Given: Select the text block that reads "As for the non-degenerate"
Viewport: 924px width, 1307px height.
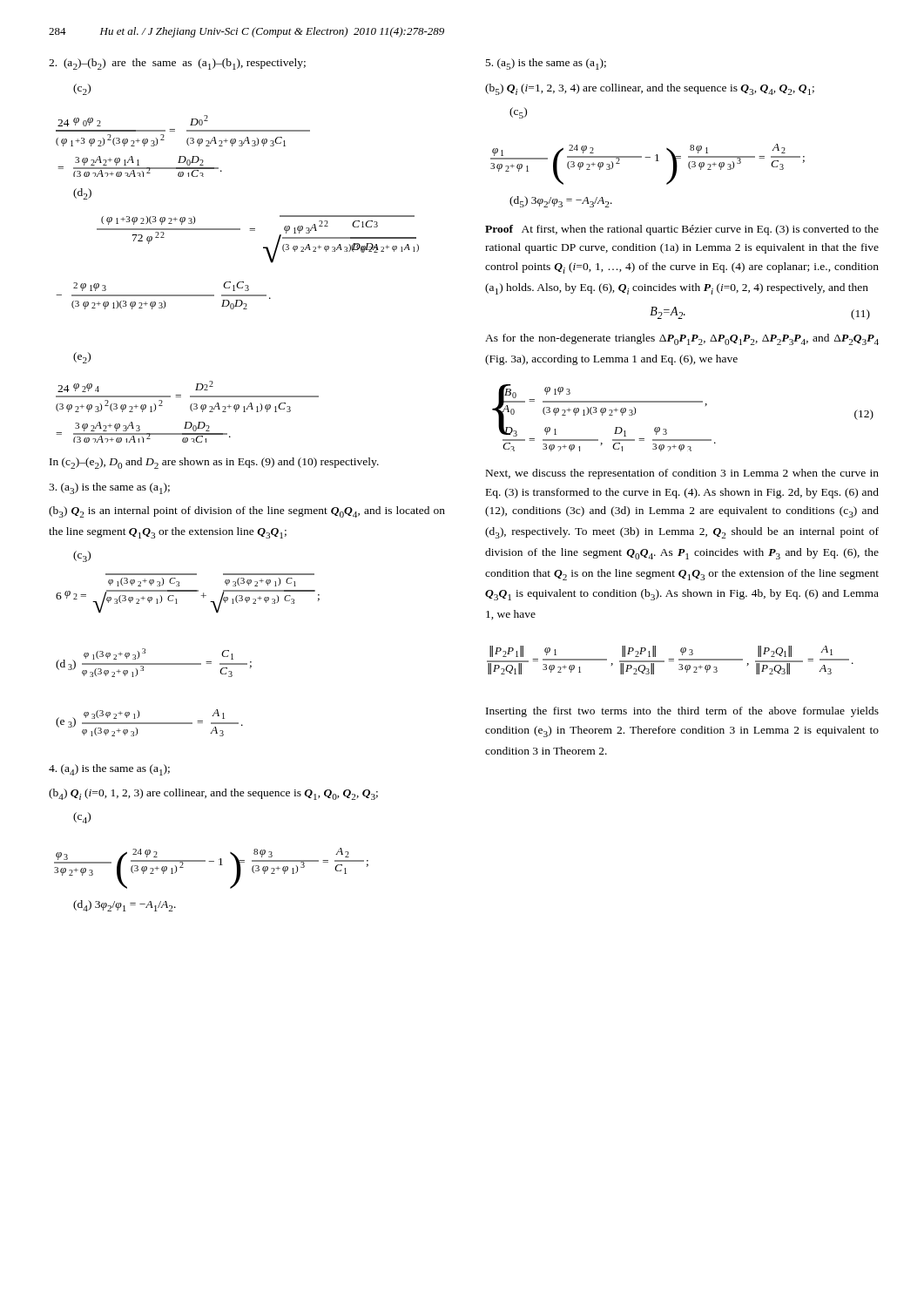Looking at the screenshot, I should [x=682, y=348].
